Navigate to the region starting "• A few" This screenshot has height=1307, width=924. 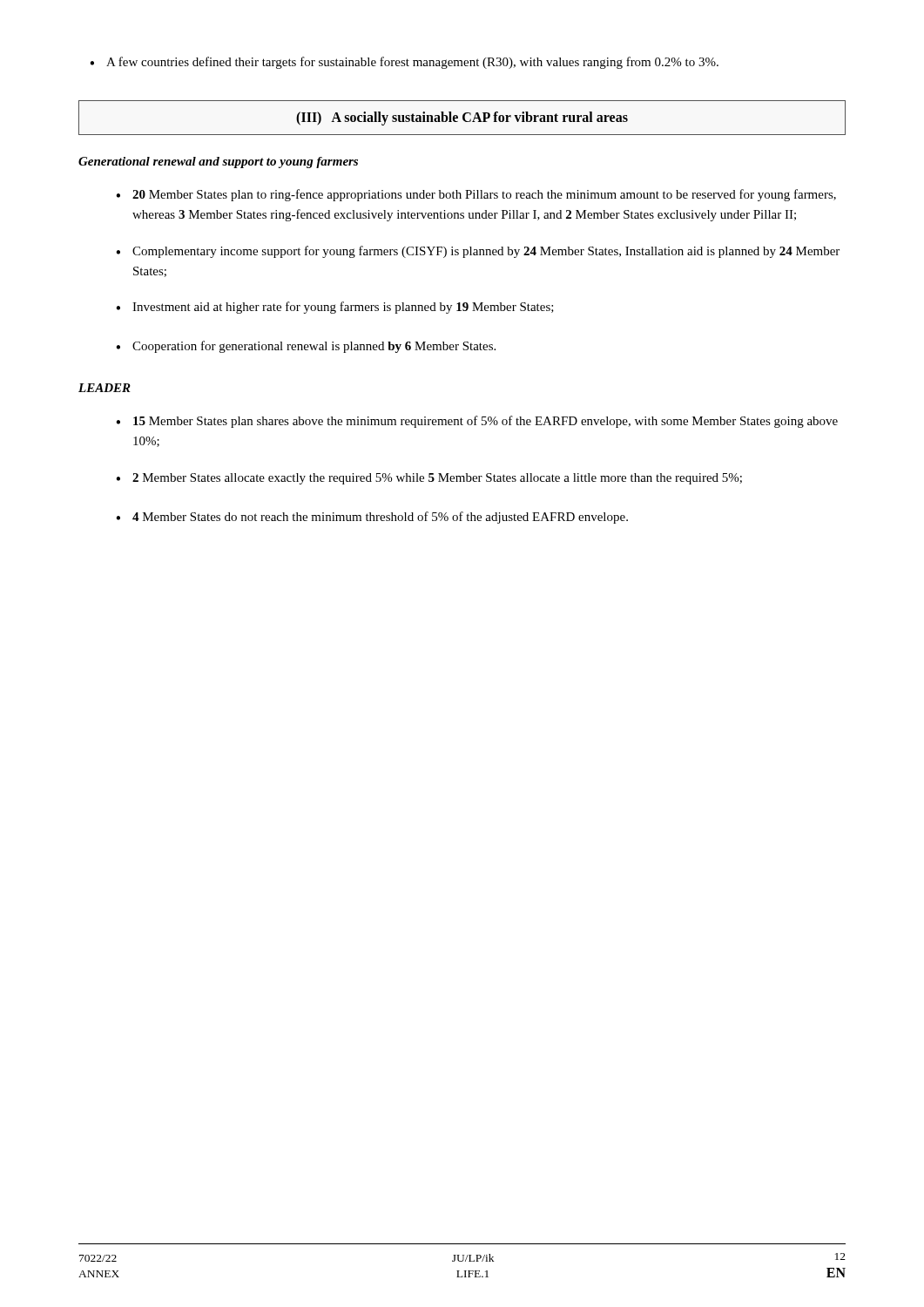tap(462, 64)
